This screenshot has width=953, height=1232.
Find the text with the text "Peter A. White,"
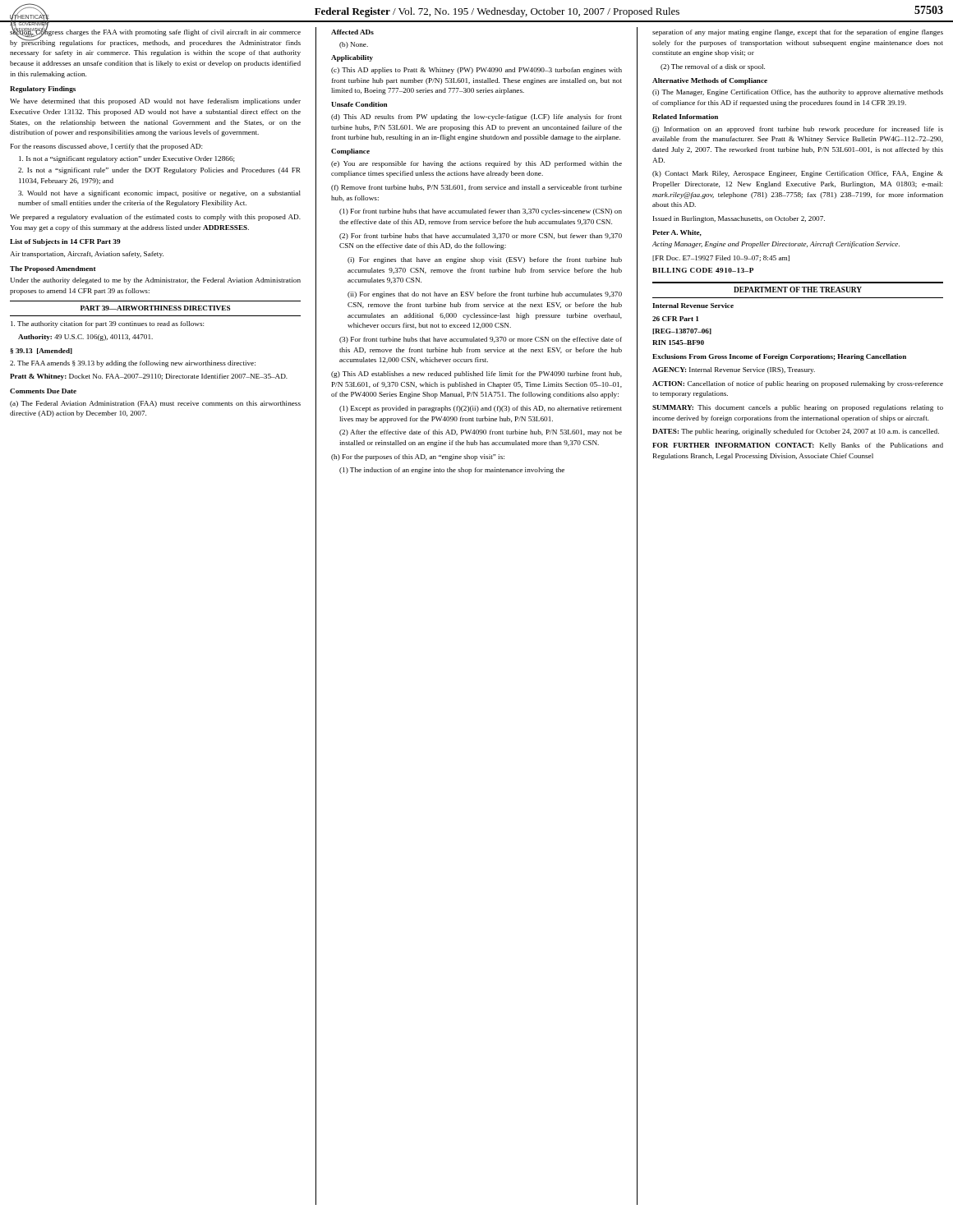[x=677, y=232]
